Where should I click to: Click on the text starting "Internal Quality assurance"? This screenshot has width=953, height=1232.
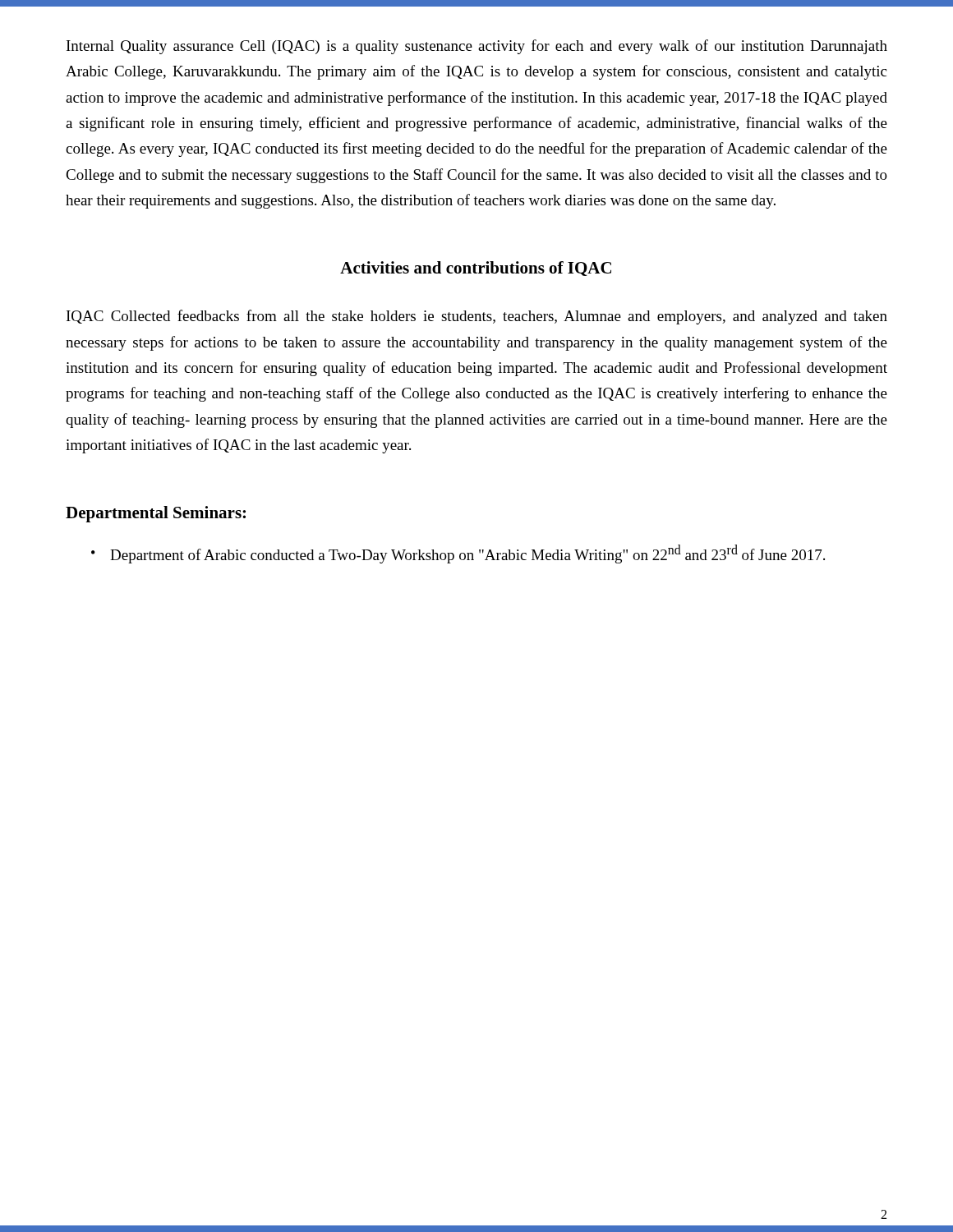click(x=476, y=123)
